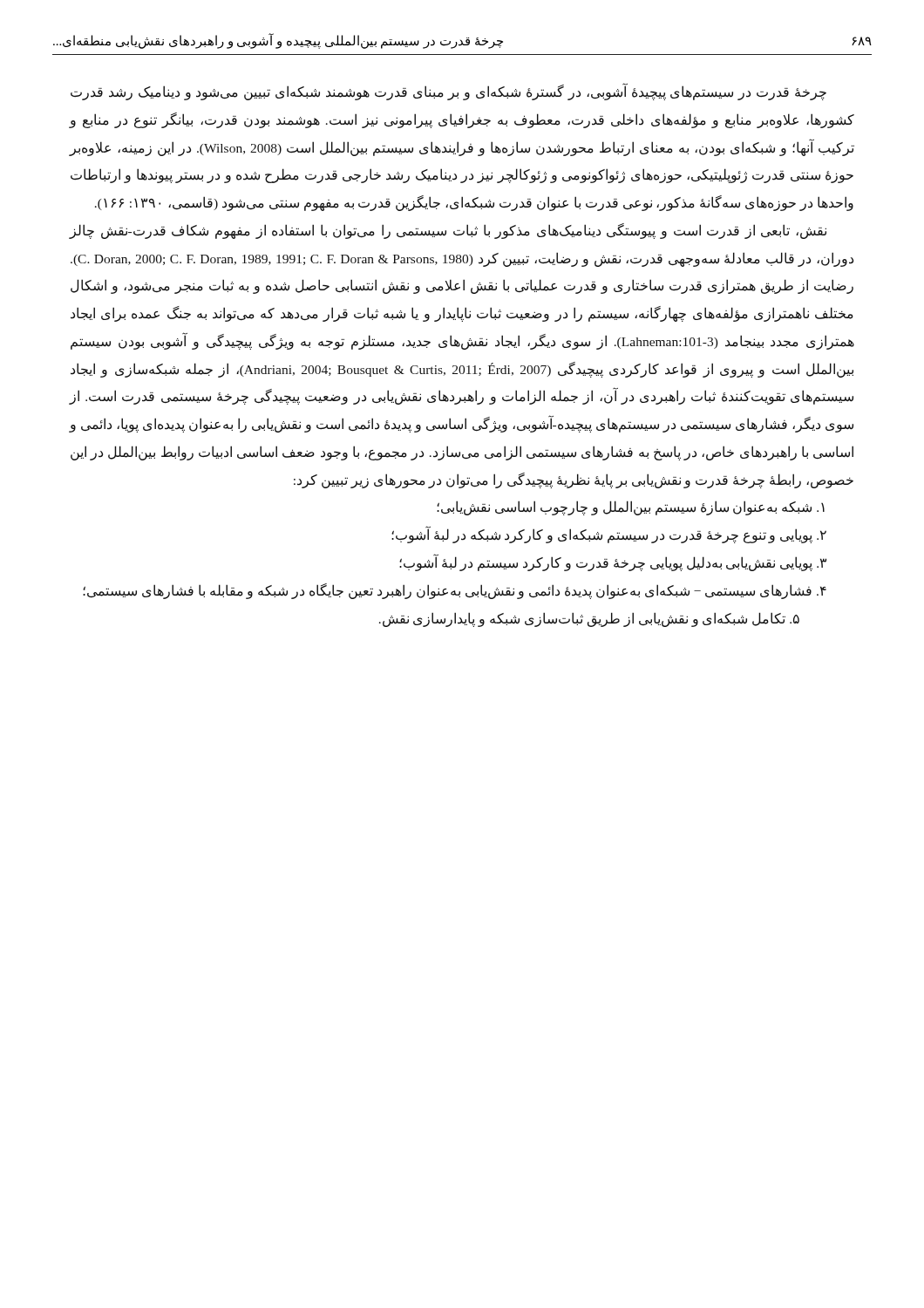Find the element starting "۴. فشارهای سیستمی"
This screenshot has width=924, height=1308.
coord(455,591)
